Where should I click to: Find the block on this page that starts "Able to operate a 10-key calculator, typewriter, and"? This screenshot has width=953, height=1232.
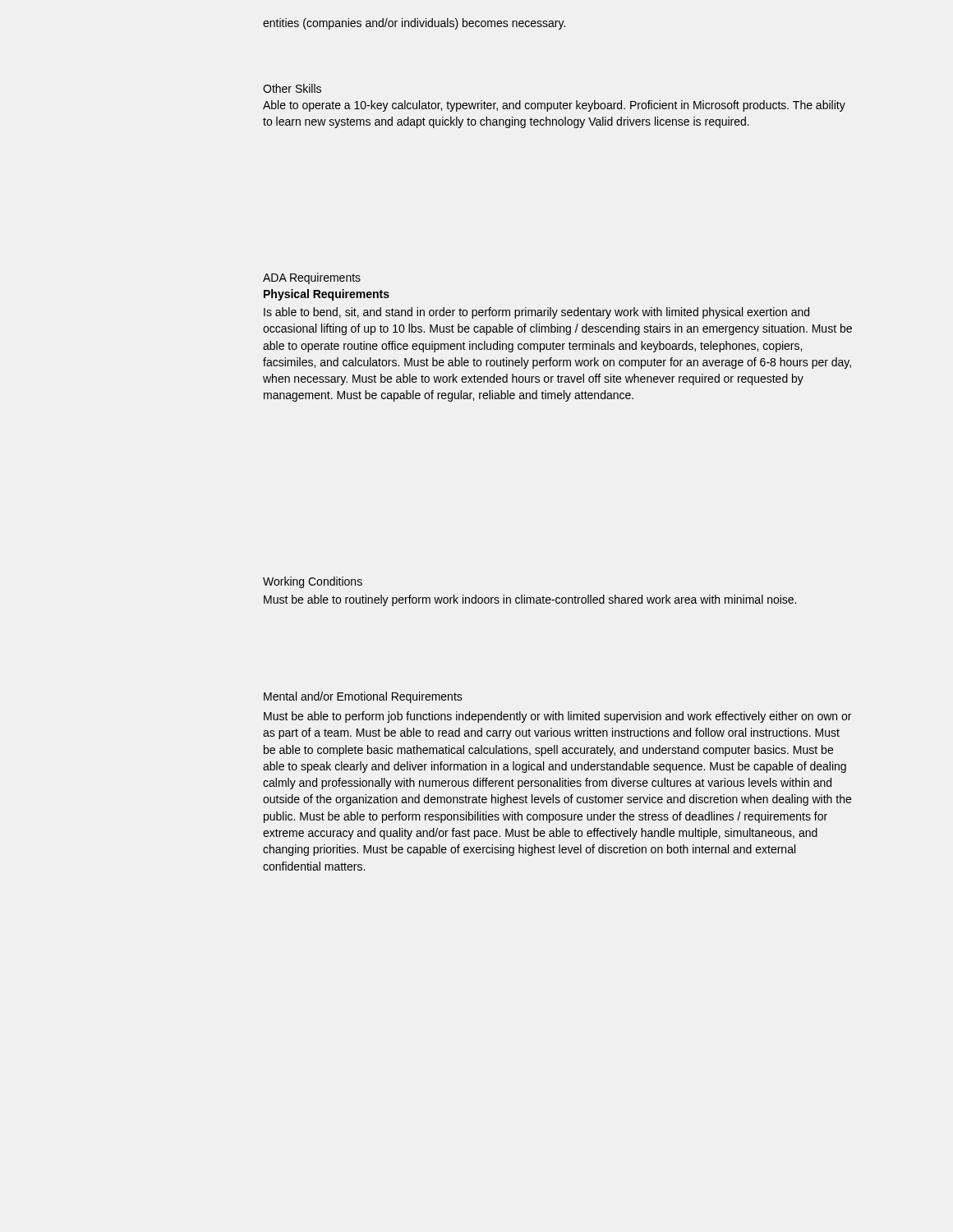pos(554,113)
